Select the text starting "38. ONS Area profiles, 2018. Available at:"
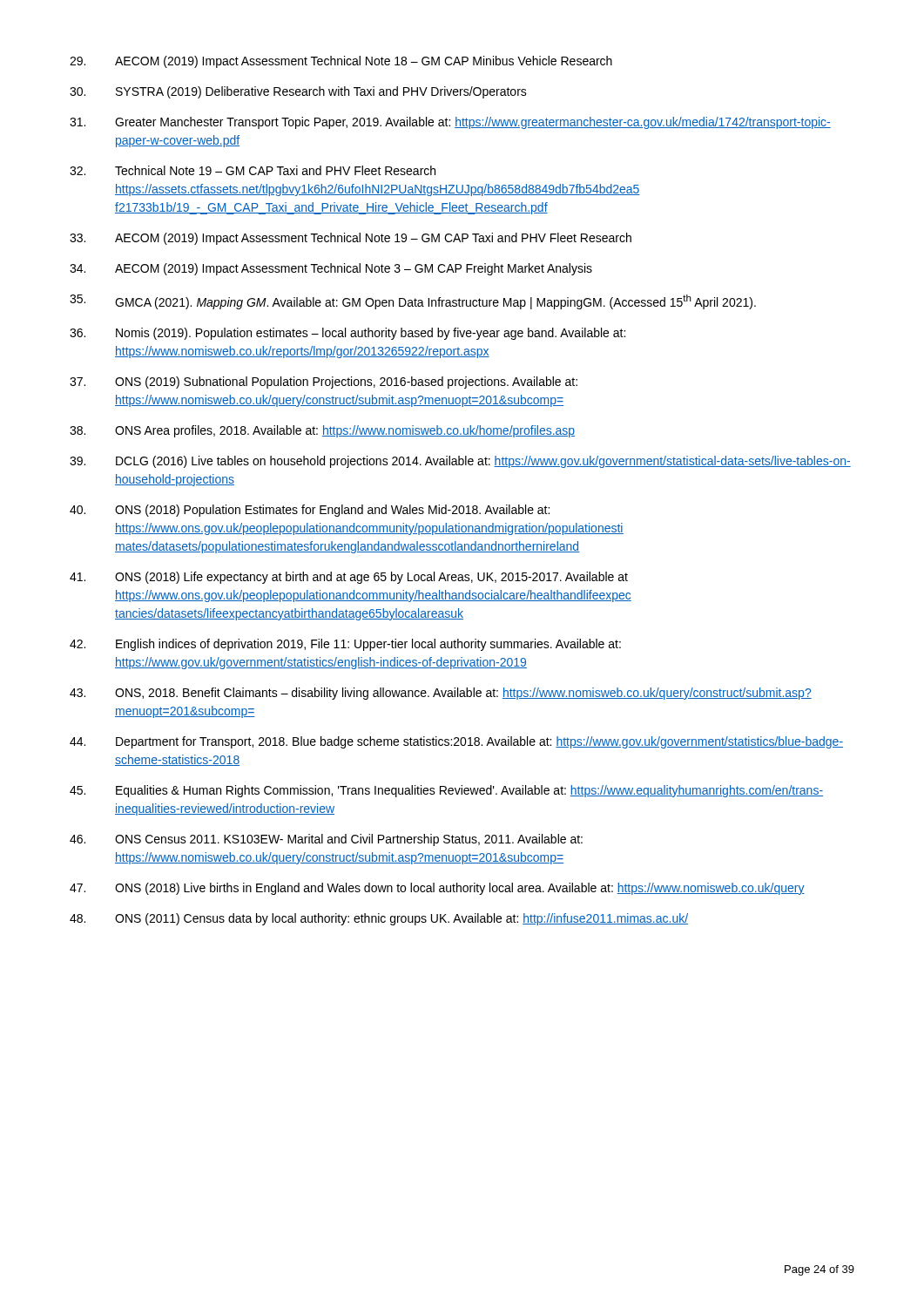Viewport: 924px width, 1307px height. [462, 431]
